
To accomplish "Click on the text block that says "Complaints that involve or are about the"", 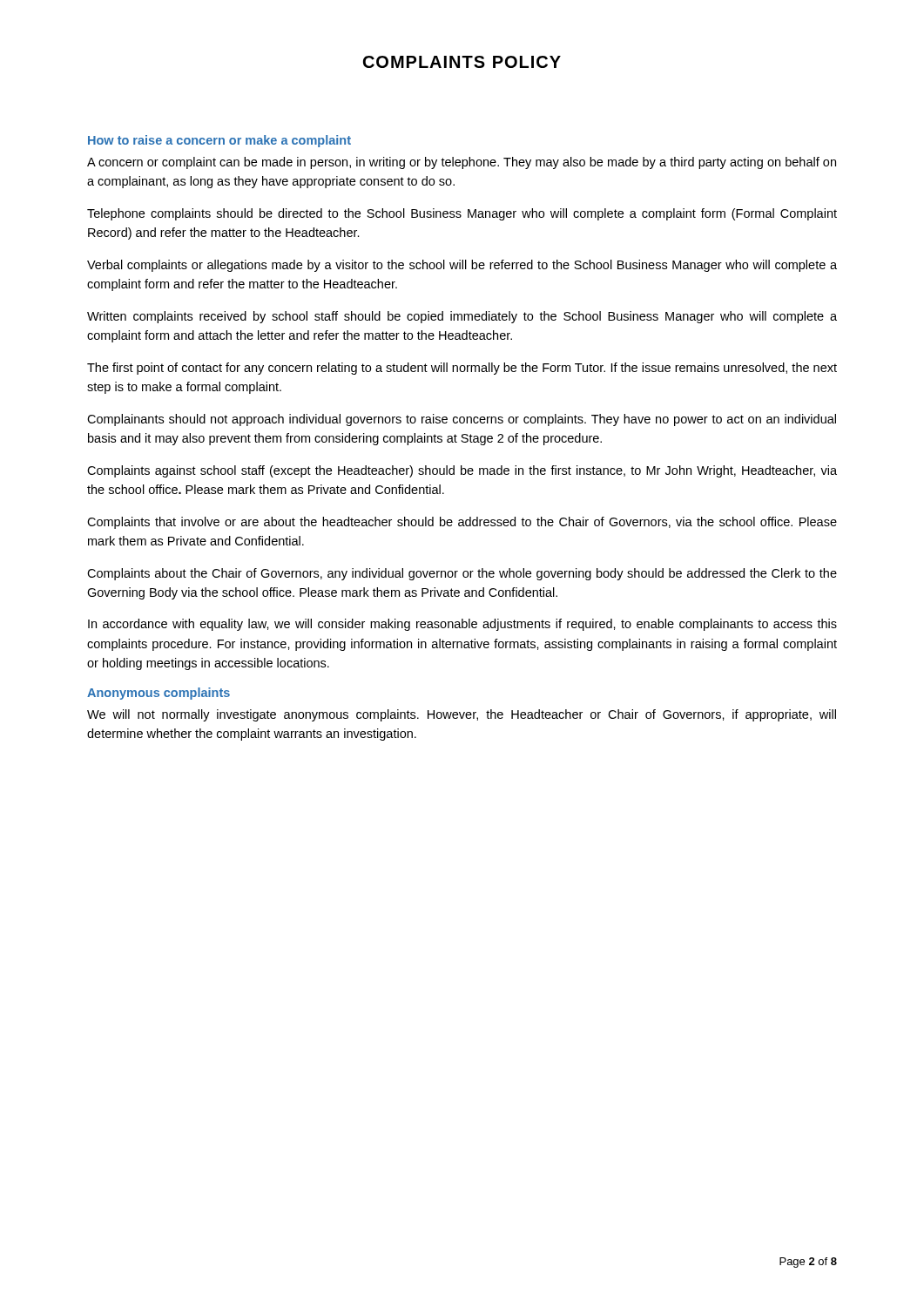I will (462, 531).
